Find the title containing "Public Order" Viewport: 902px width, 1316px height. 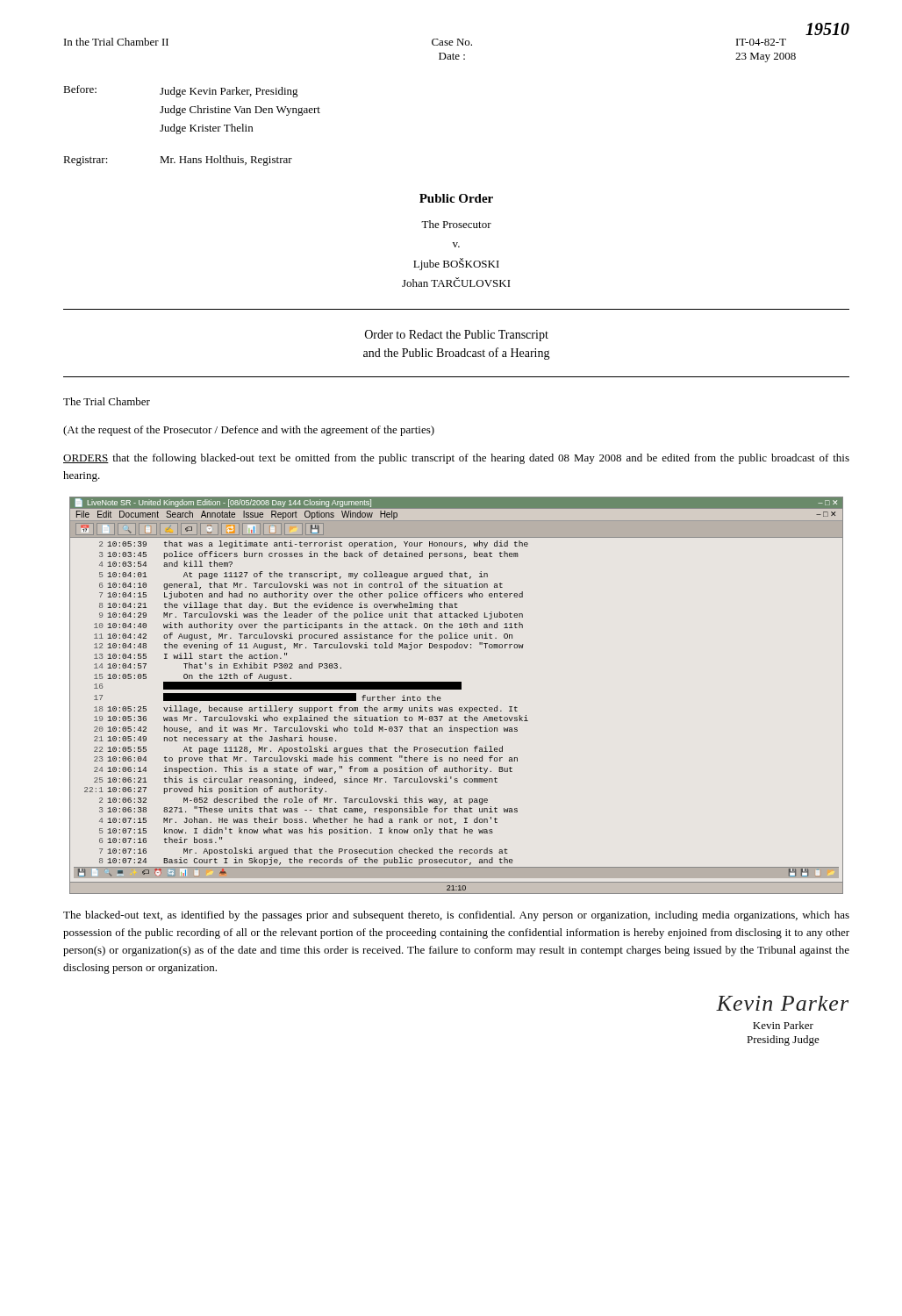(x=456, y=199)
